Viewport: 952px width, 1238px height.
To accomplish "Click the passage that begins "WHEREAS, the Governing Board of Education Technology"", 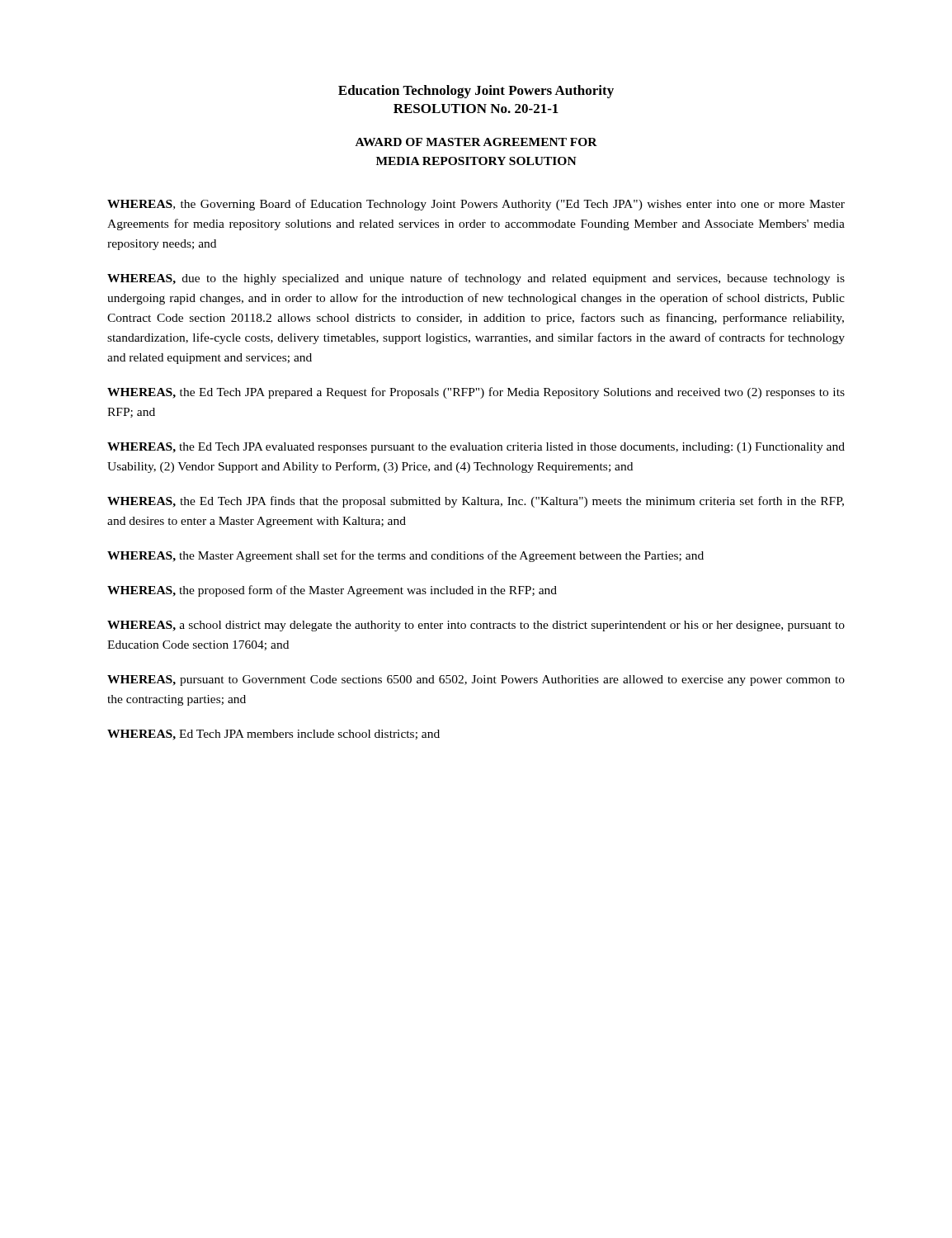I will click(476, 223).
